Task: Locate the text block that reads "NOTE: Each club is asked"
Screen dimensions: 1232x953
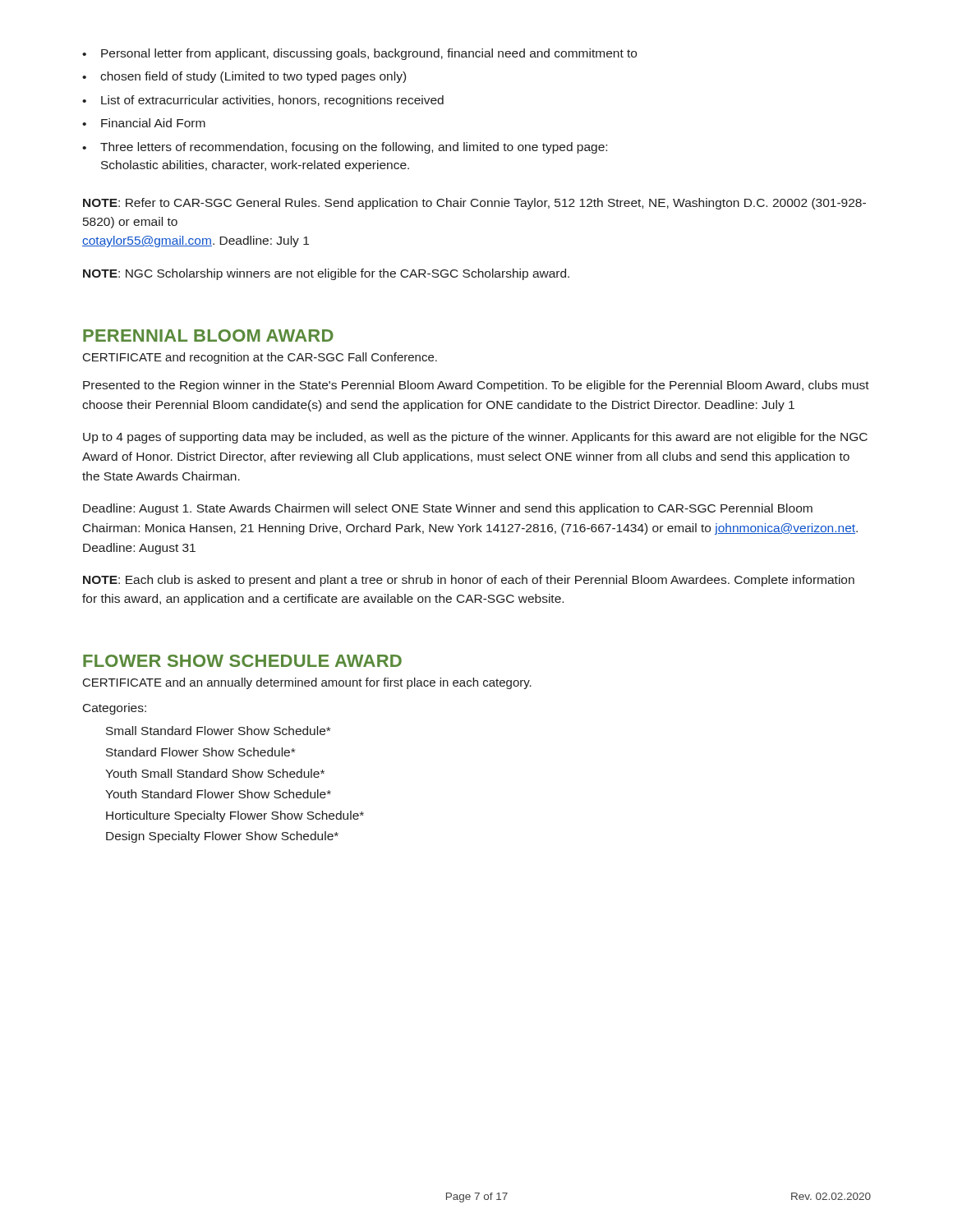Action: pos(469,589)
